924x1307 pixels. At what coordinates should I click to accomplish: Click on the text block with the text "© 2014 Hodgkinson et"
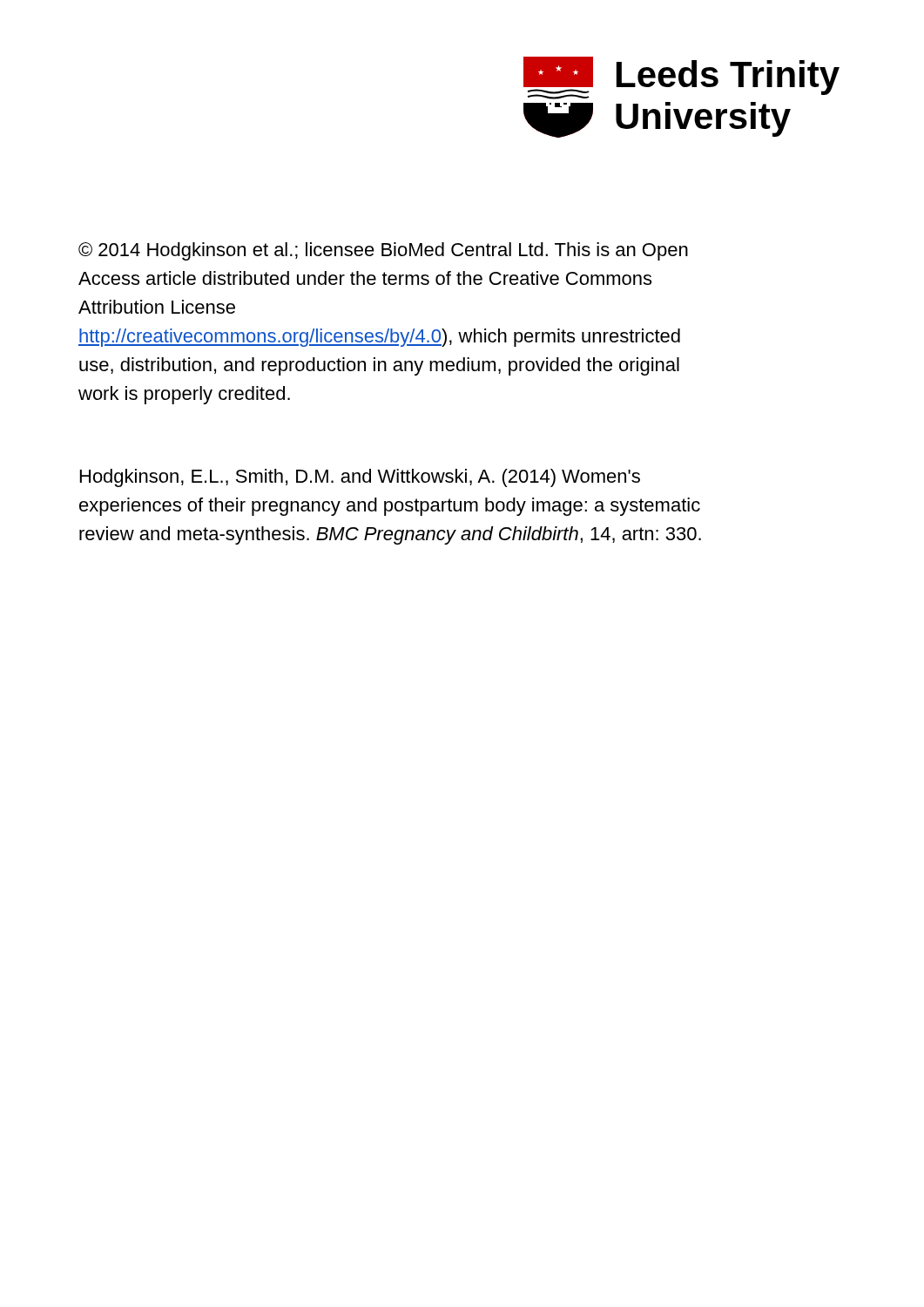point(383,322)
